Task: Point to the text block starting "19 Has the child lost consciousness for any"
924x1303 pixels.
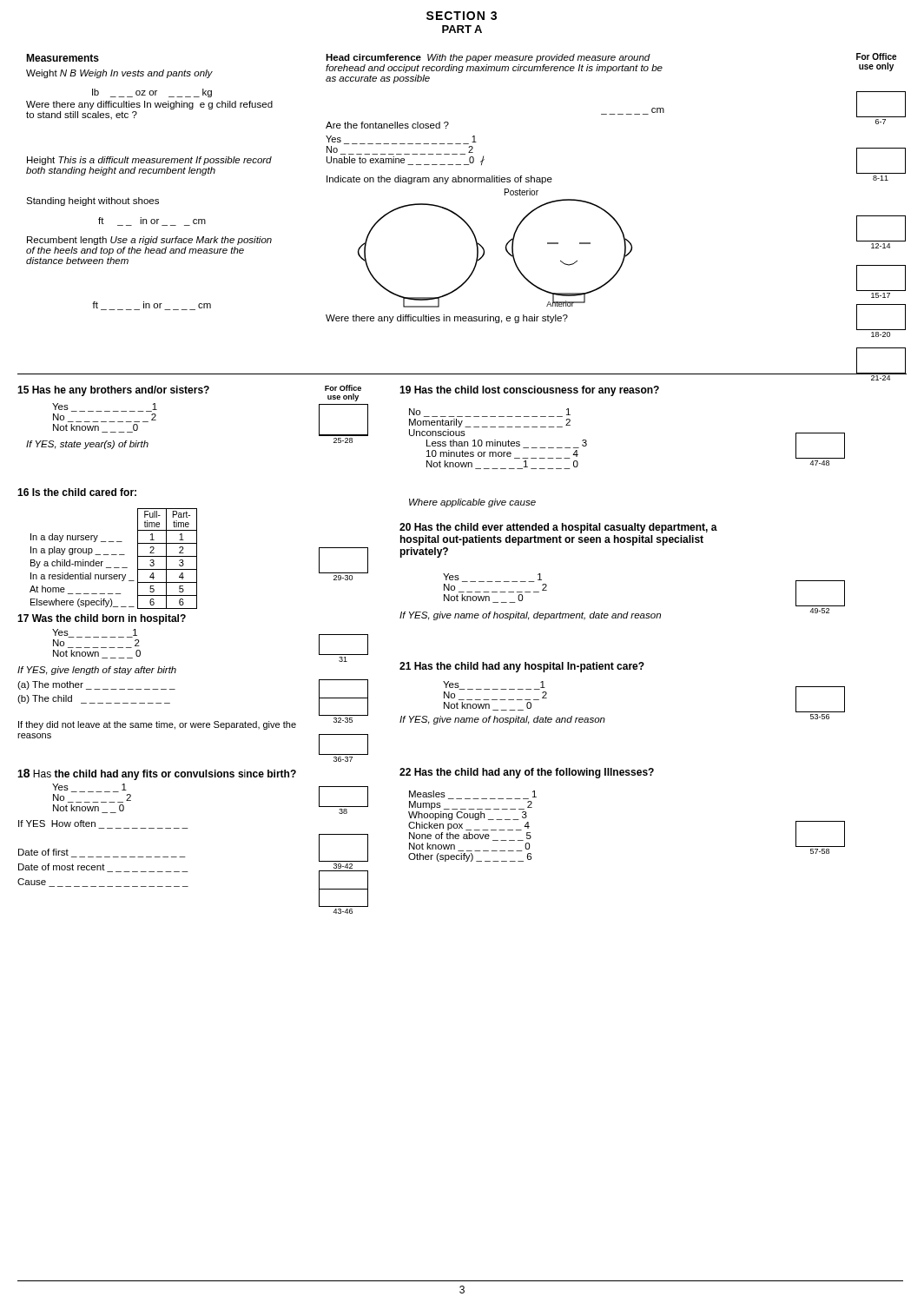Action: (529, 390)
